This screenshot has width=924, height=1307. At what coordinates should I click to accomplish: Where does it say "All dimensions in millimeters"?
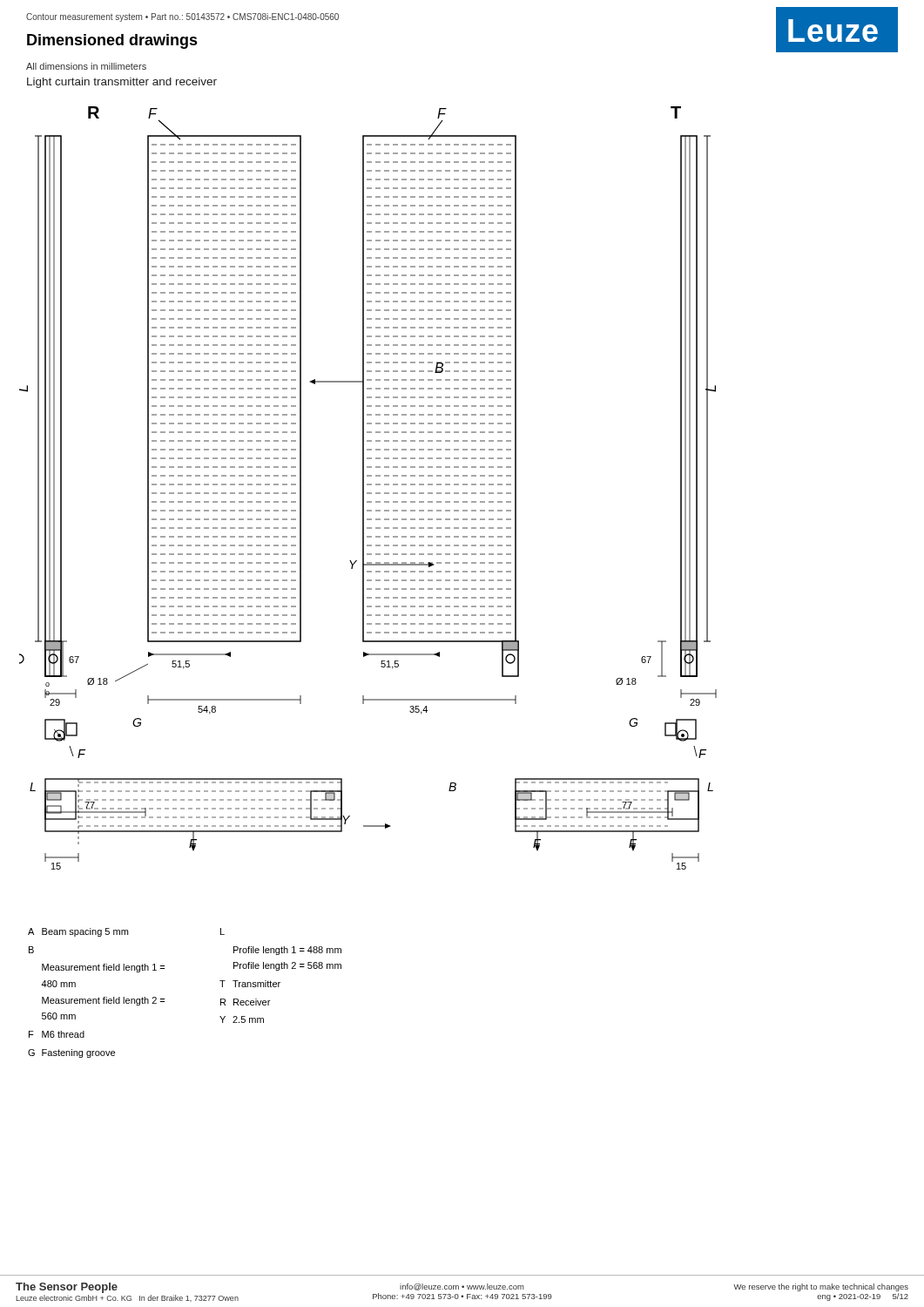click(x=86, y=66)
